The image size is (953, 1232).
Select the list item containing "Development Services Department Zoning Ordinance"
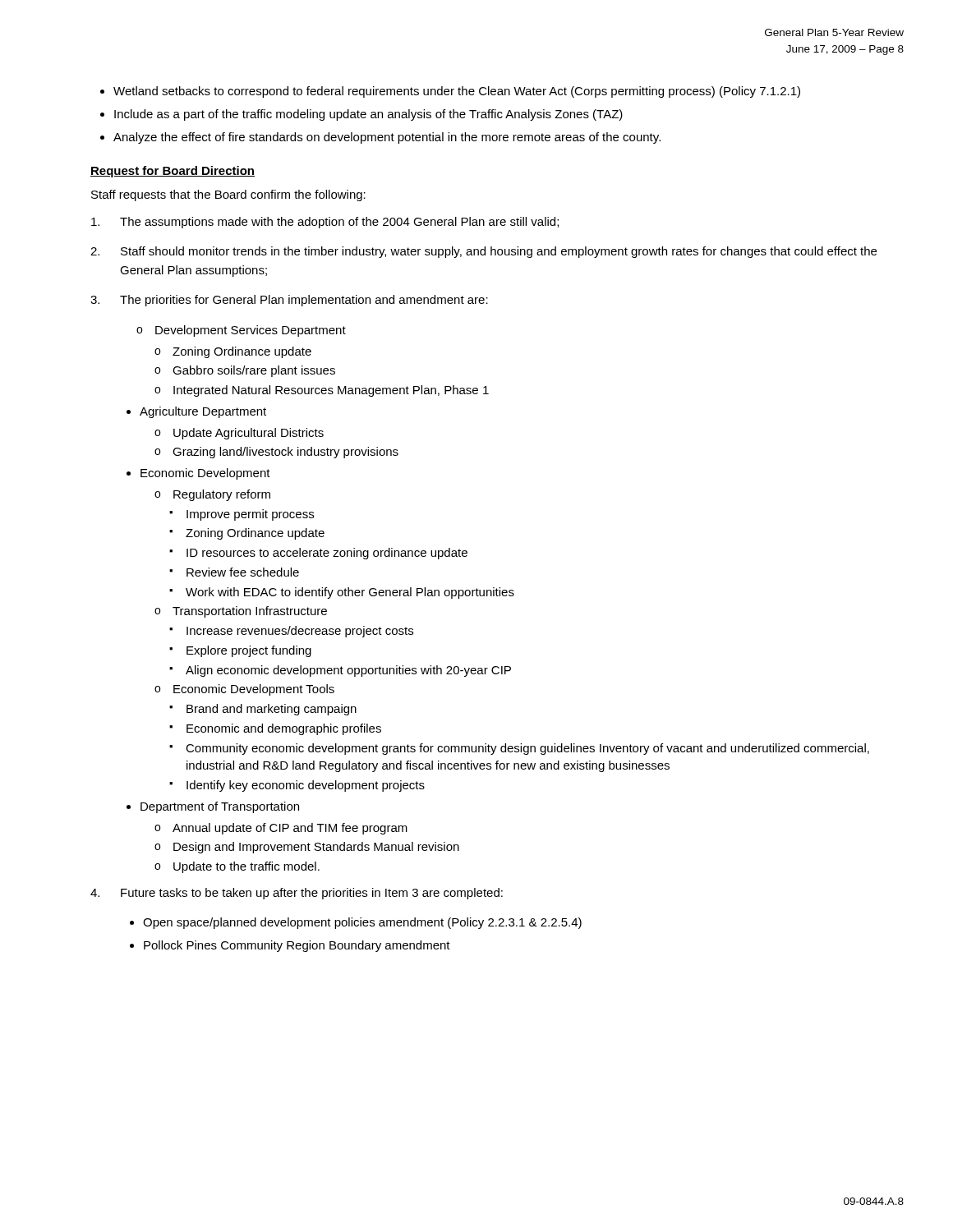point(241,331)
